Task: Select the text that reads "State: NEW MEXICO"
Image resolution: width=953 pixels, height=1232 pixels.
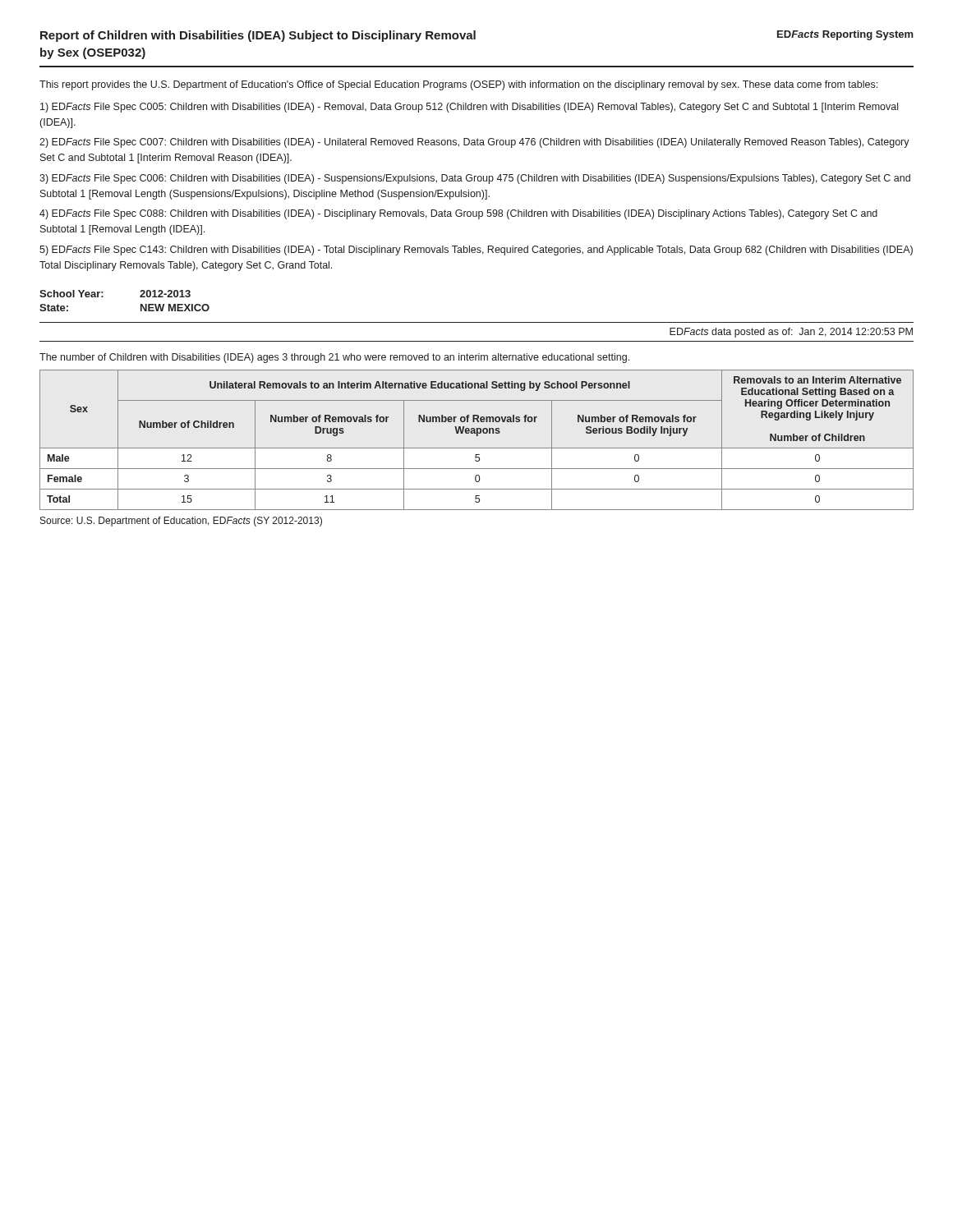Action: click(55, 308)
